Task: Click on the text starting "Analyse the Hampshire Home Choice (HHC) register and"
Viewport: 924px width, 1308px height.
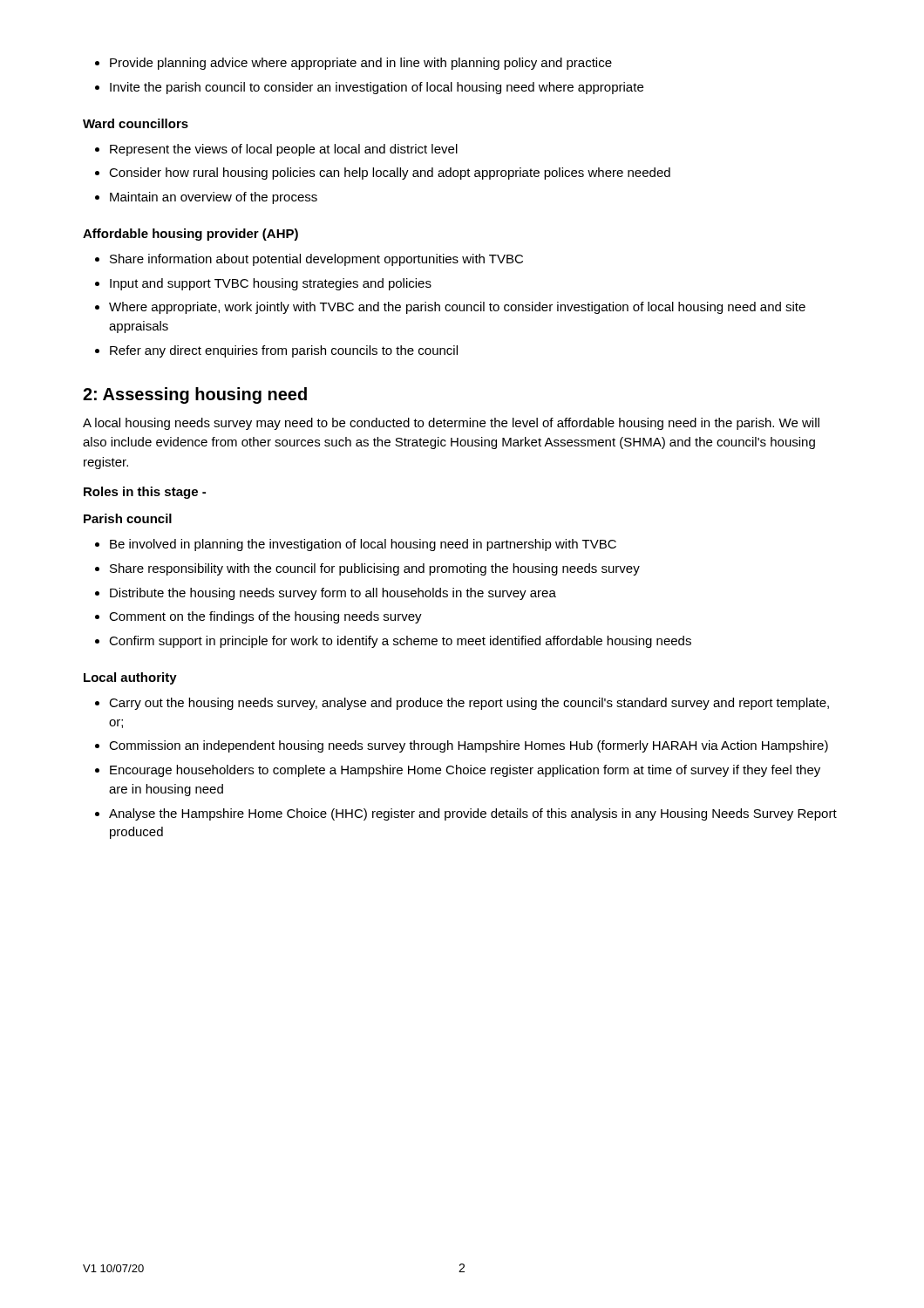Action: click(x=473, y=822)
